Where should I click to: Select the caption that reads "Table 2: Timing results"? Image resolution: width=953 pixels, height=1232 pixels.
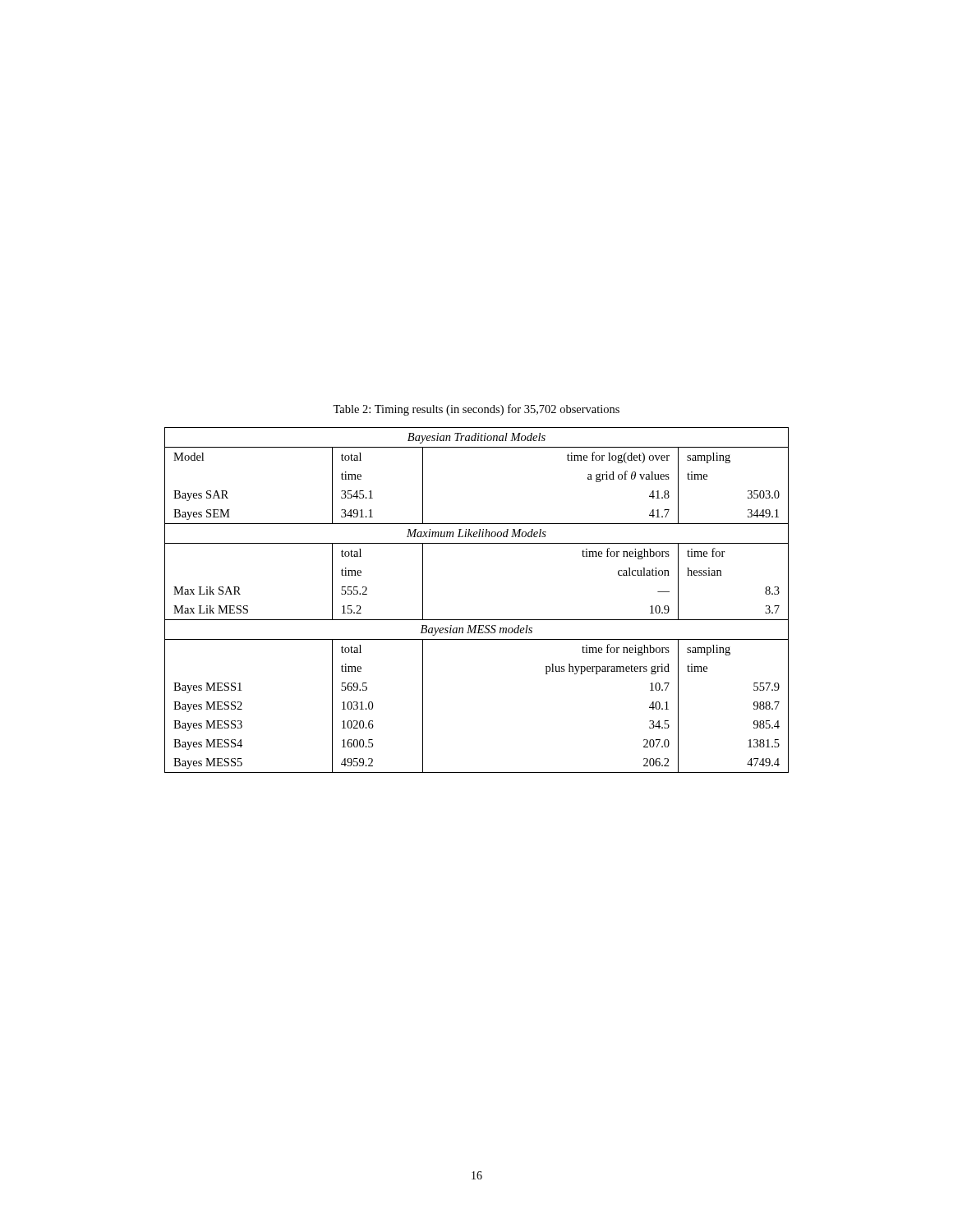[x=476, y=409]
